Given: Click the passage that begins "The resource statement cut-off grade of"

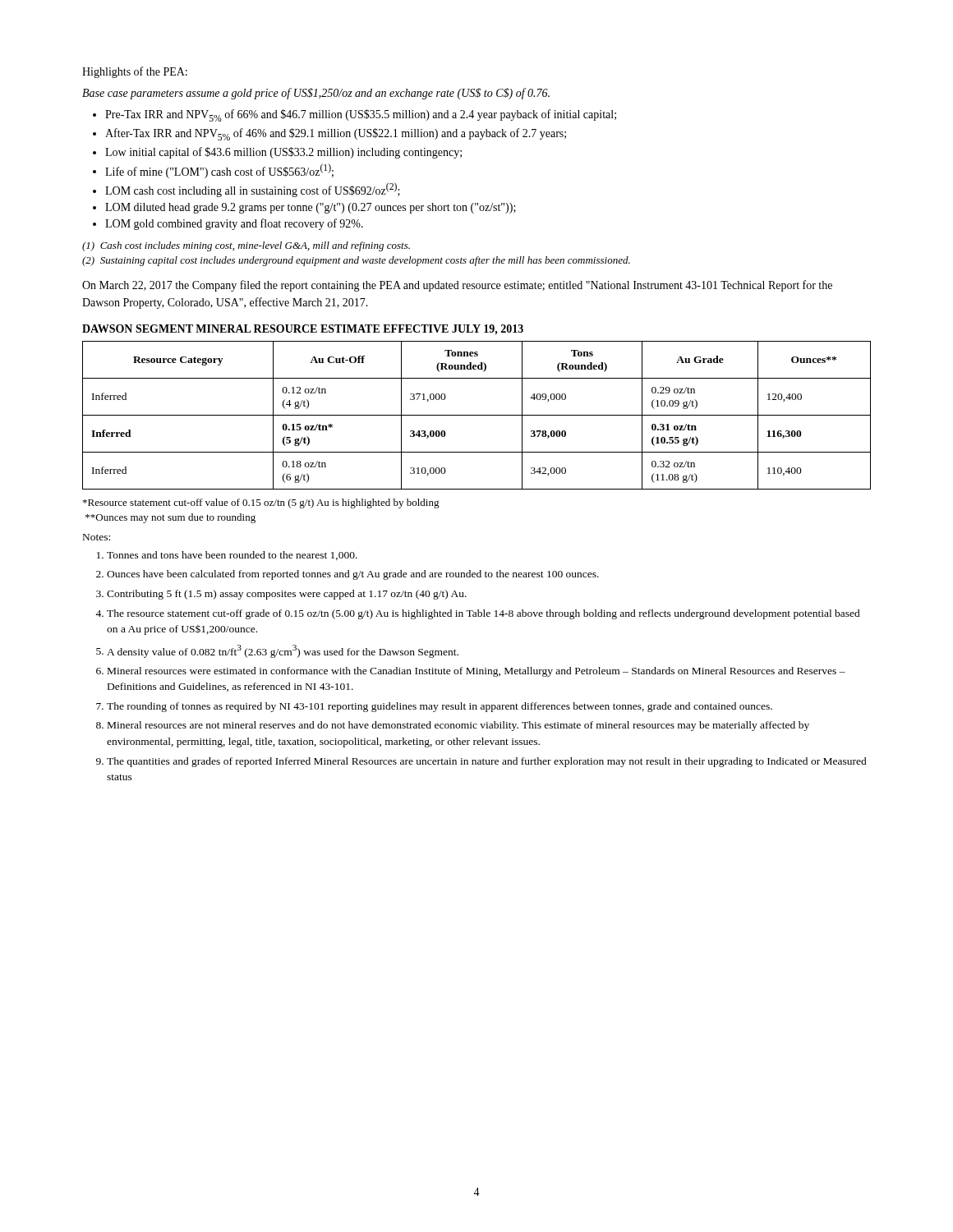Looking at the screenshot, I should 483,621.
